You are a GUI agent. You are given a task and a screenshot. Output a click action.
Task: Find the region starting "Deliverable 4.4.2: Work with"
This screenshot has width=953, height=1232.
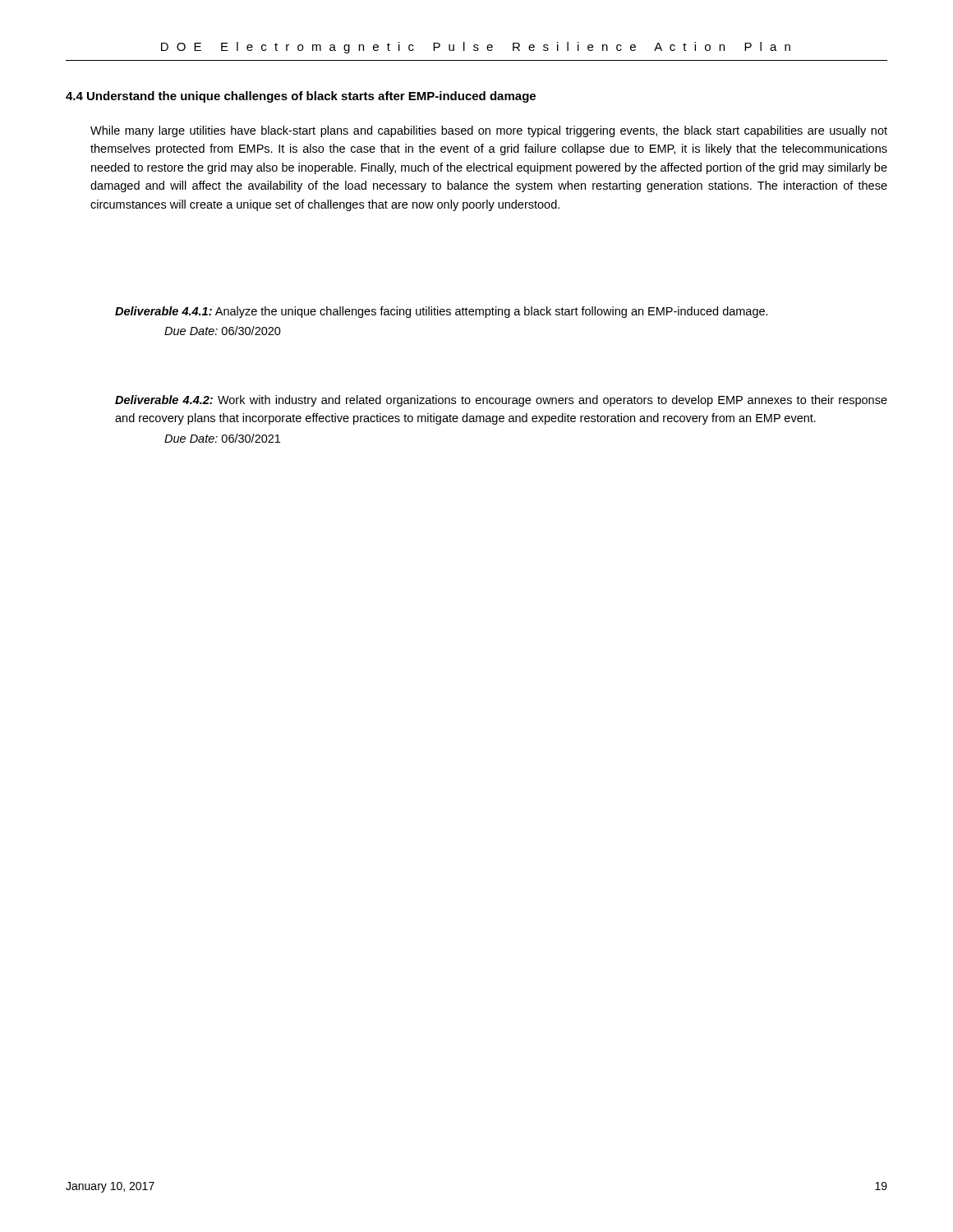pyautogui.click(x=501, y=419)
